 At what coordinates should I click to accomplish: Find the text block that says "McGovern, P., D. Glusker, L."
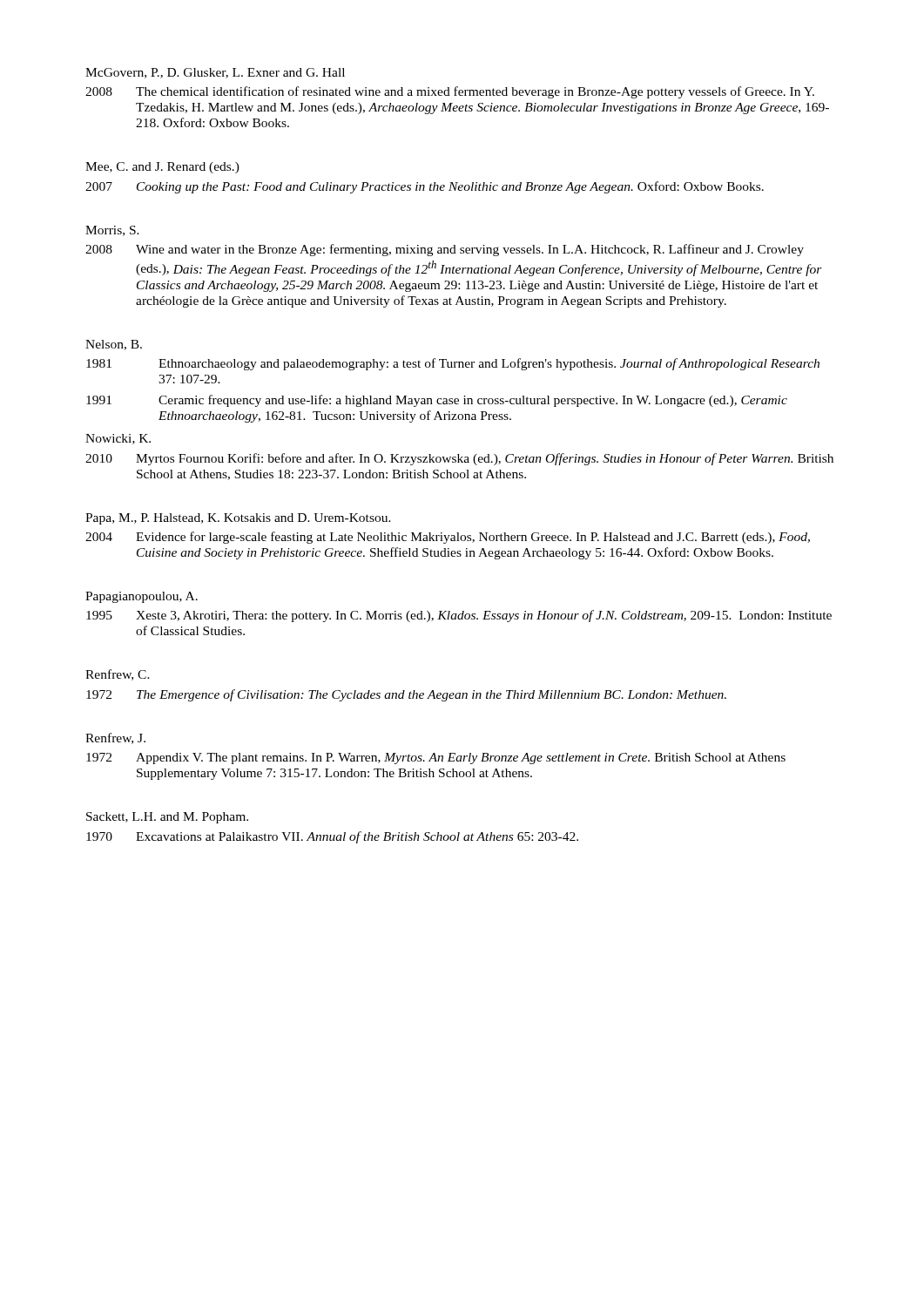point(215,73)
